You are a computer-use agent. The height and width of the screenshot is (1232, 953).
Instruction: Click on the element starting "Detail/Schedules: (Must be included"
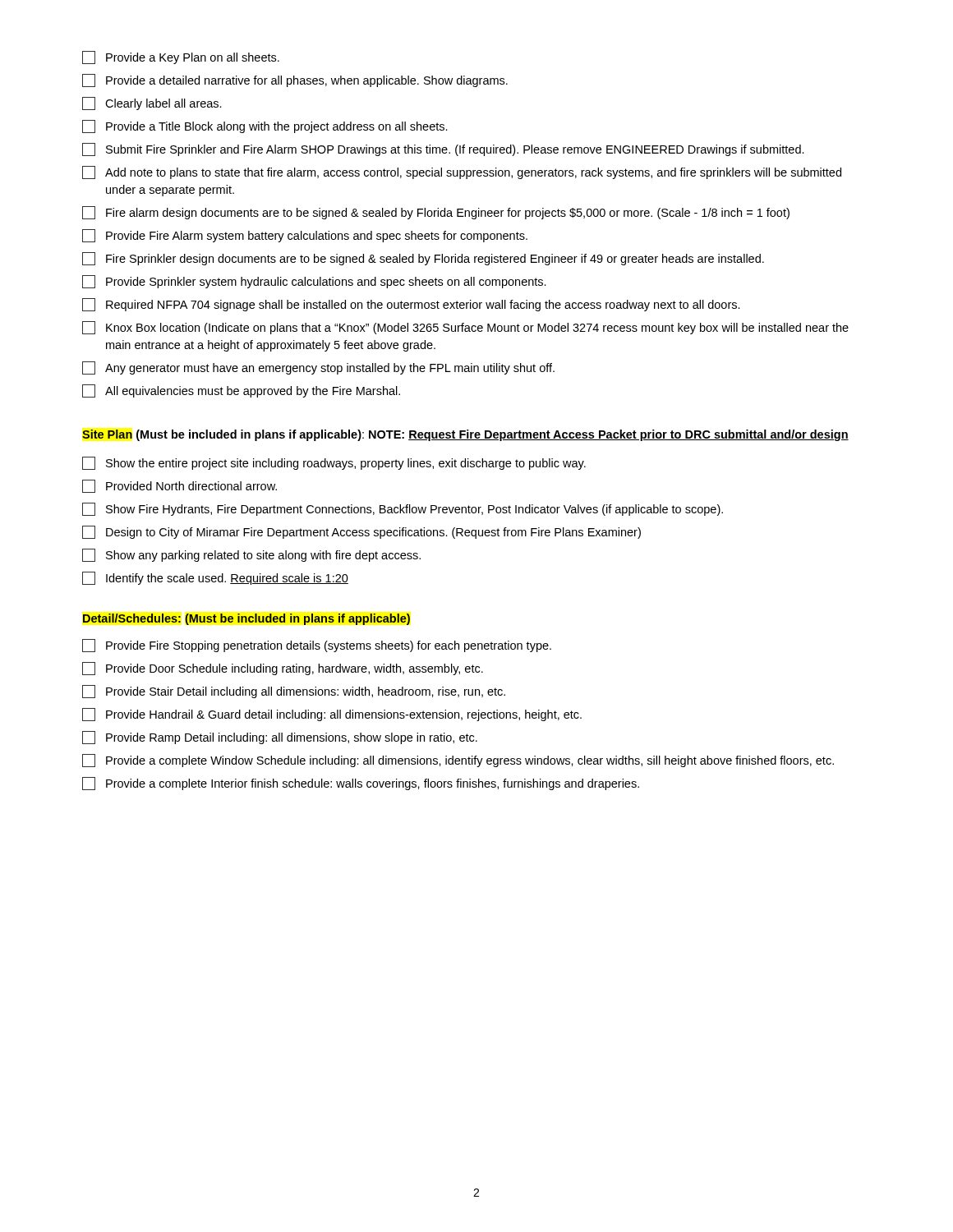[x=246, y=619]
